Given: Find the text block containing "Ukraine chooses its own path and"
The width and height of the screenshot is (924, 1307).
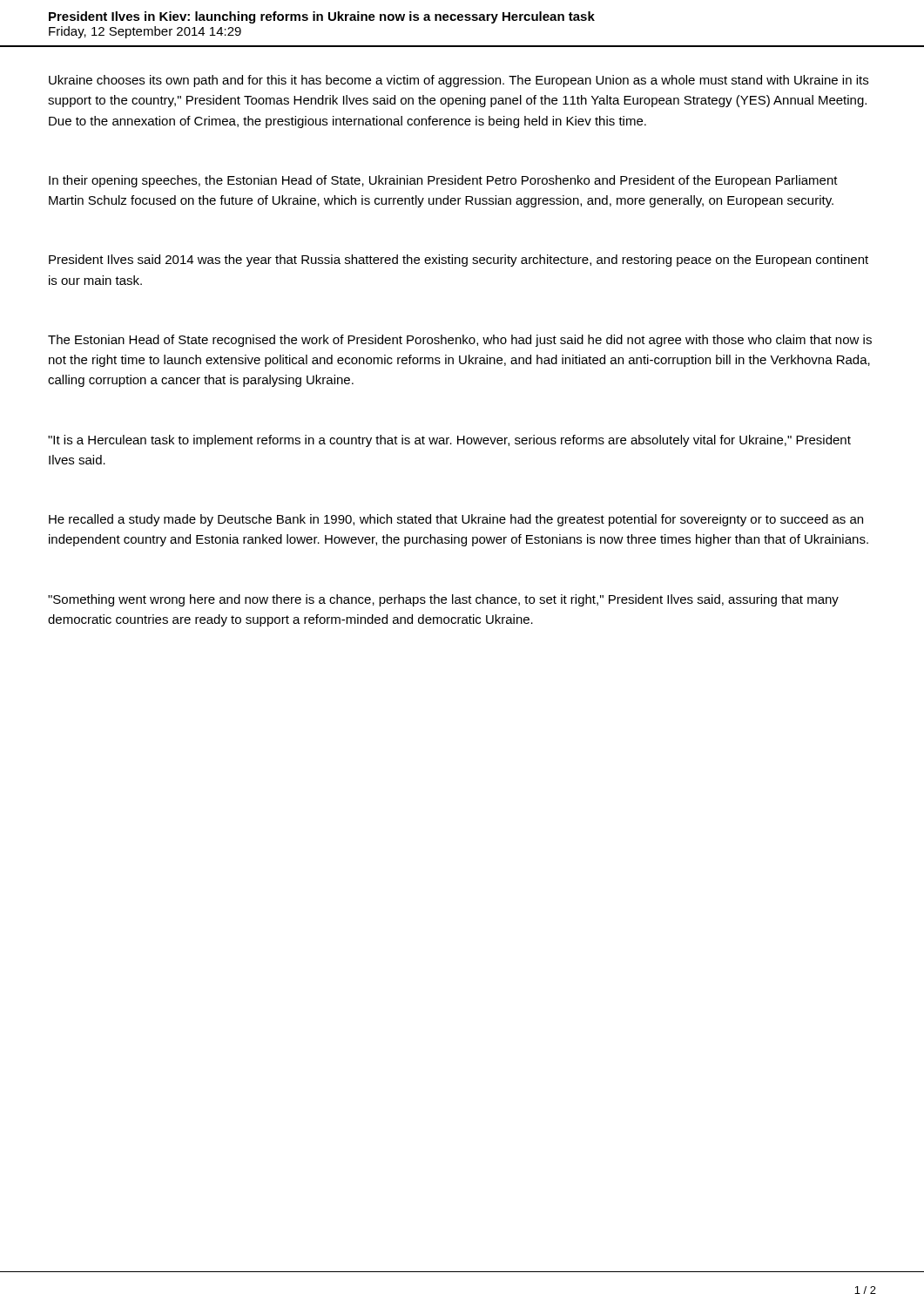Looking at the screenshot, I should pyautogui.click(x=458, y=100).
